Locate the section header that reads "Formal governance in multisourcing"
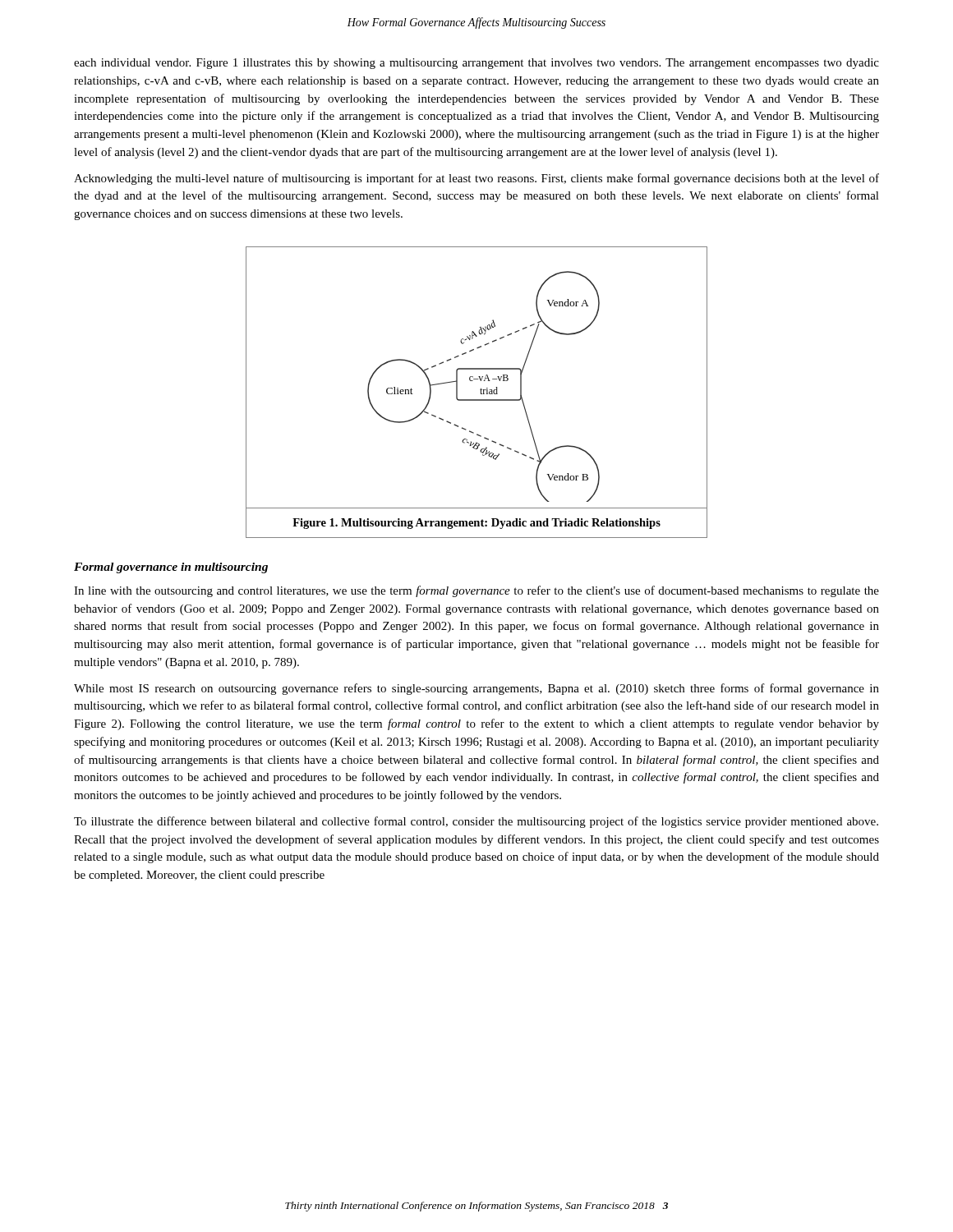This screenshot has width=953, height=1232. tap(171, 566)
